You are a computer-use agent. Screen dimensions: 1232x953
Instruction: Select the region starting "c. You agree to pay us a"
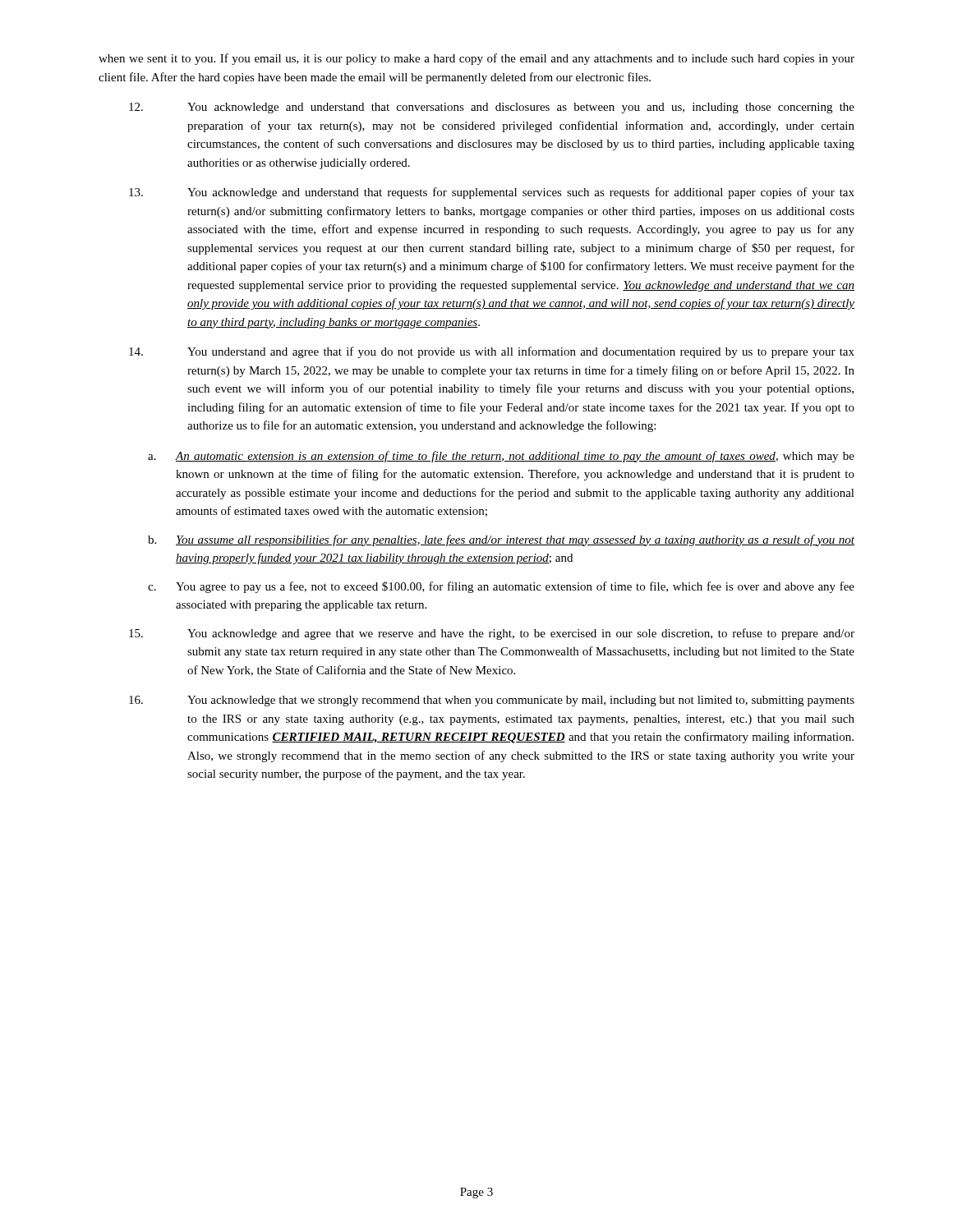pos(501,595)
